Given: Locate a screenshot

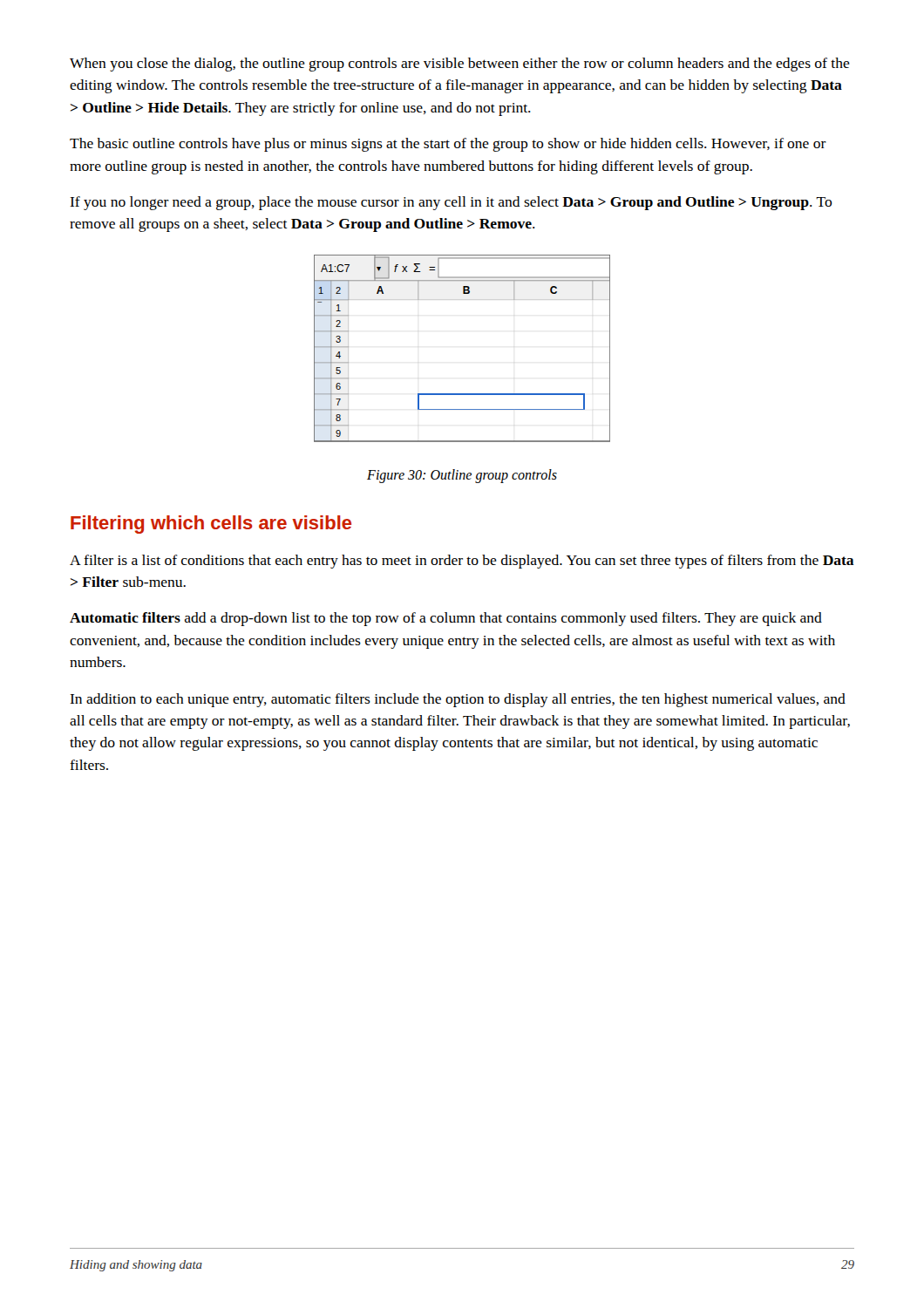Looking at the screenshot, I should (462, 369).
